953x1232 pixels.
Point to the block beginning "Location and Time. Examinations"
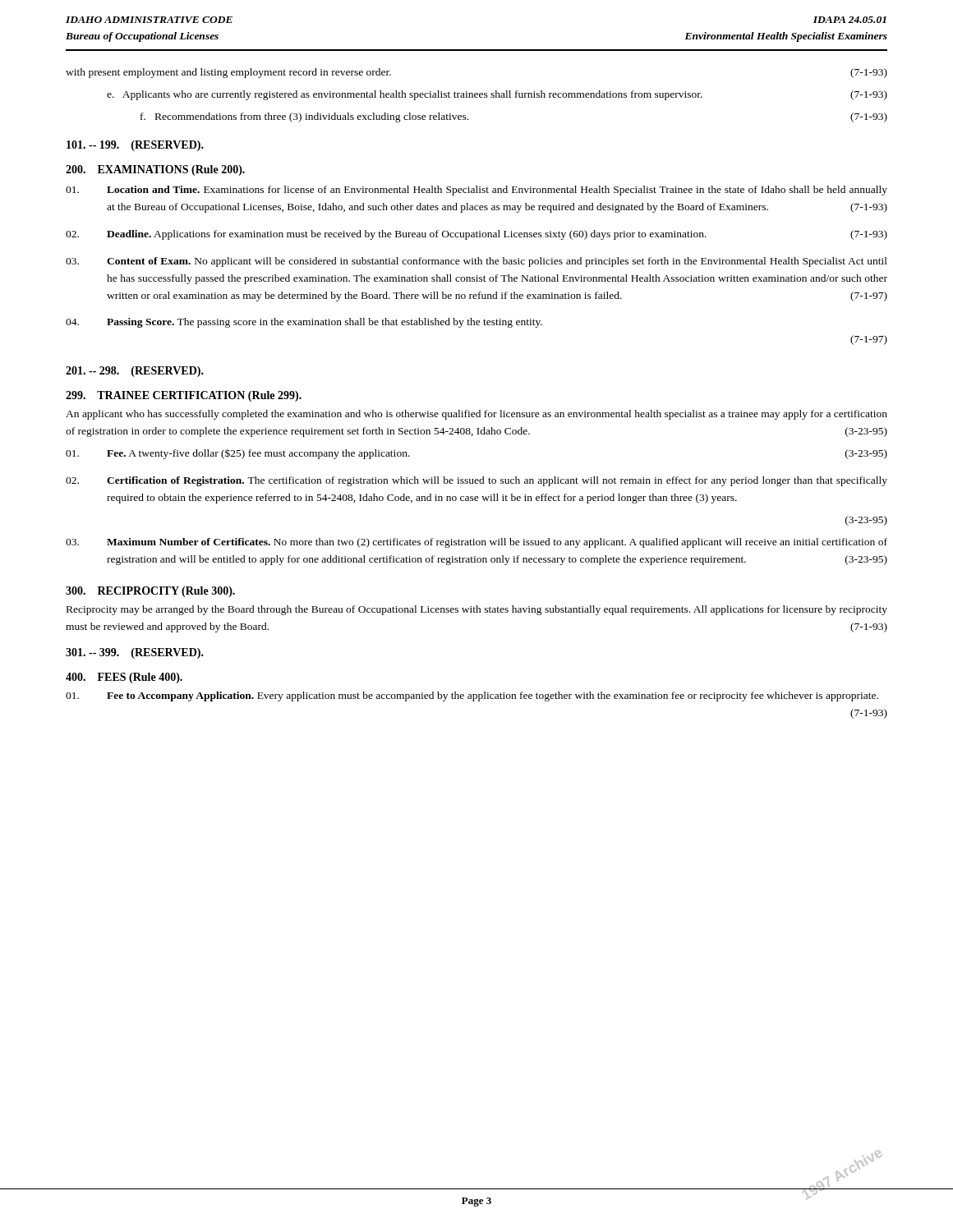pyautogui.click(x=476, y=199)
